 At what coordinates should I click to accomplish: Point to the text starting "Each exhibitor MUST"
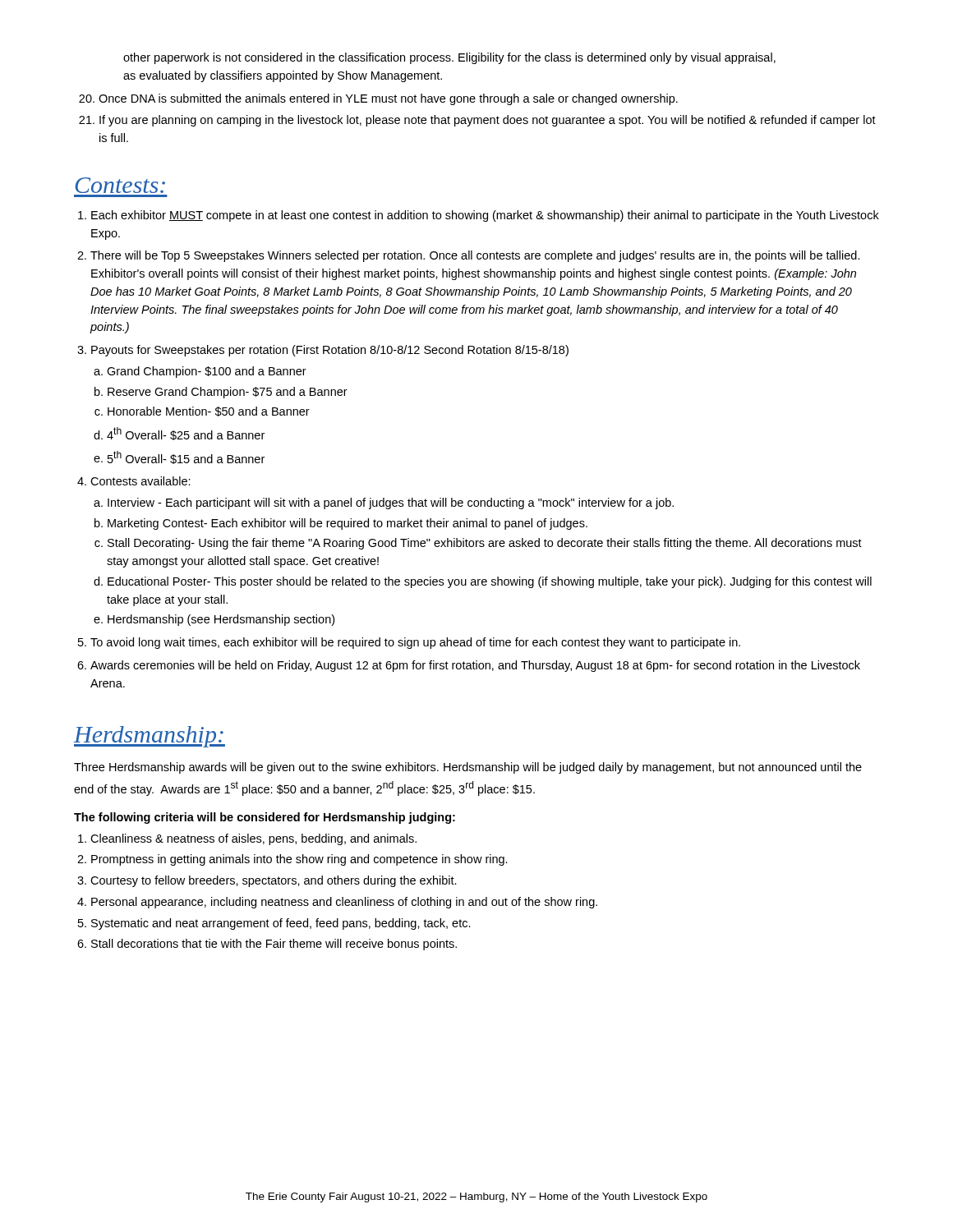click(x=485, y=224)
